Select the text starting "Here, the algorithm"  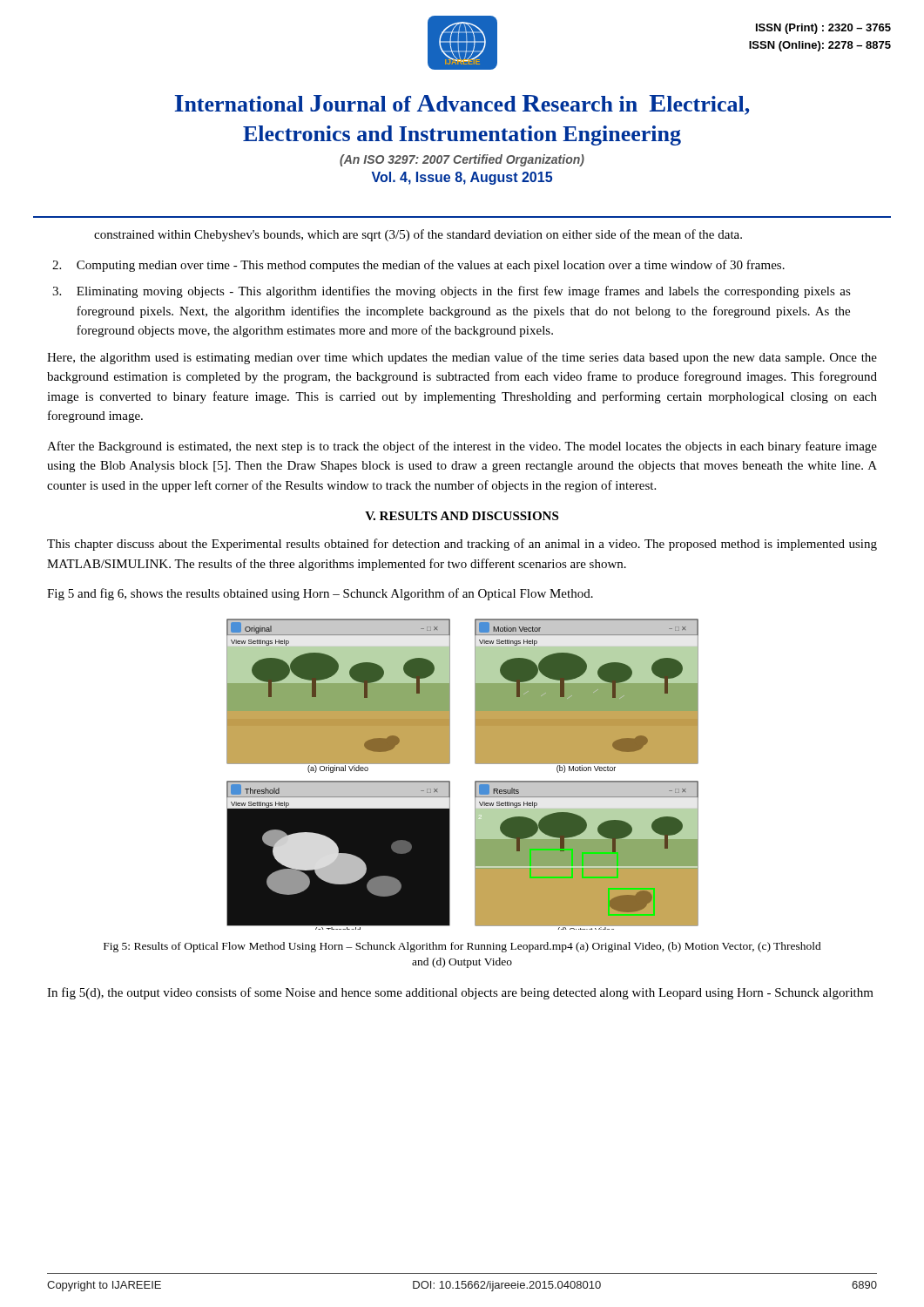(462, 386)
